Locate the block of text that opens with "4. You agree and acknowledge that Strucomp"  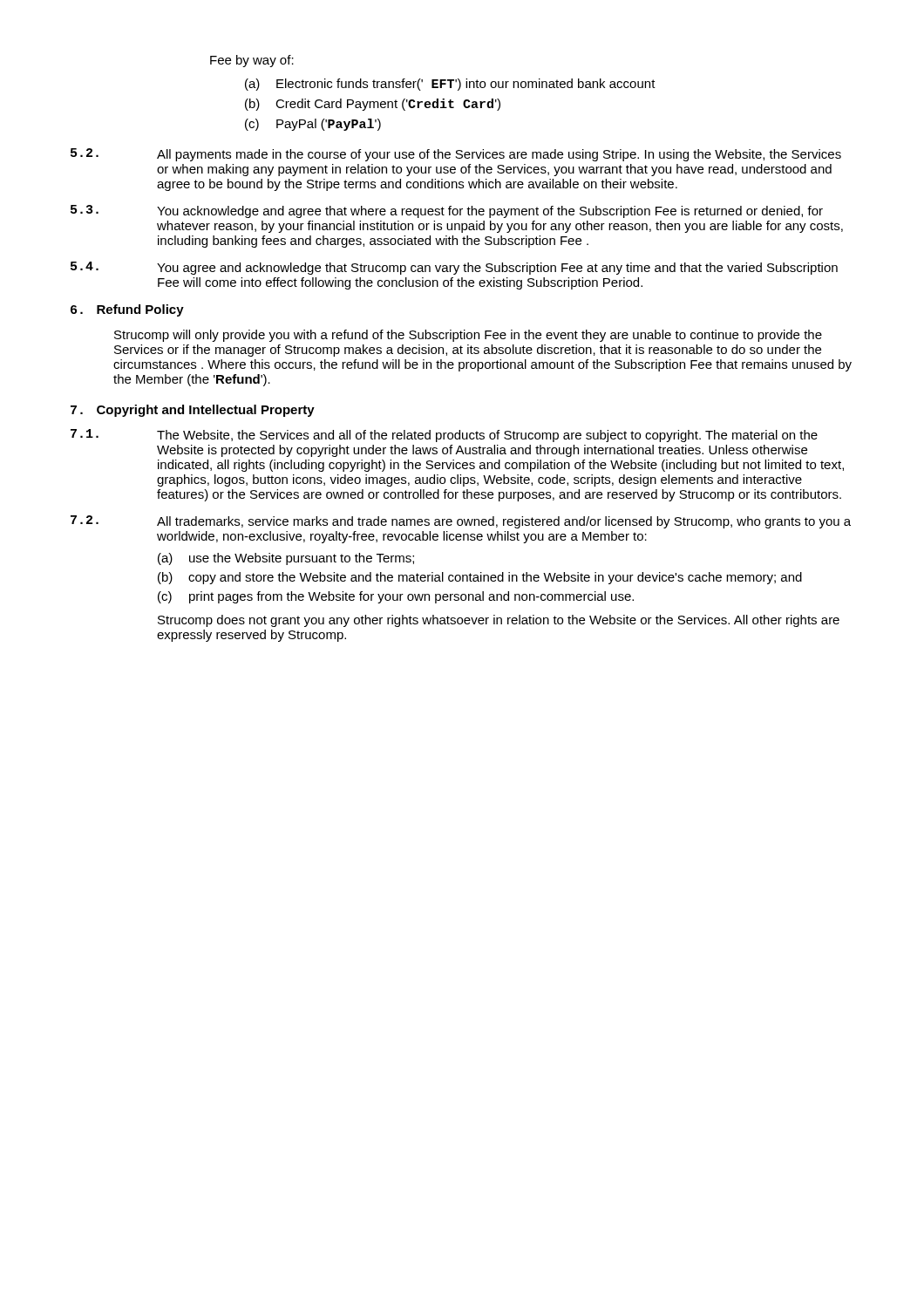click(x=462, y=275)
